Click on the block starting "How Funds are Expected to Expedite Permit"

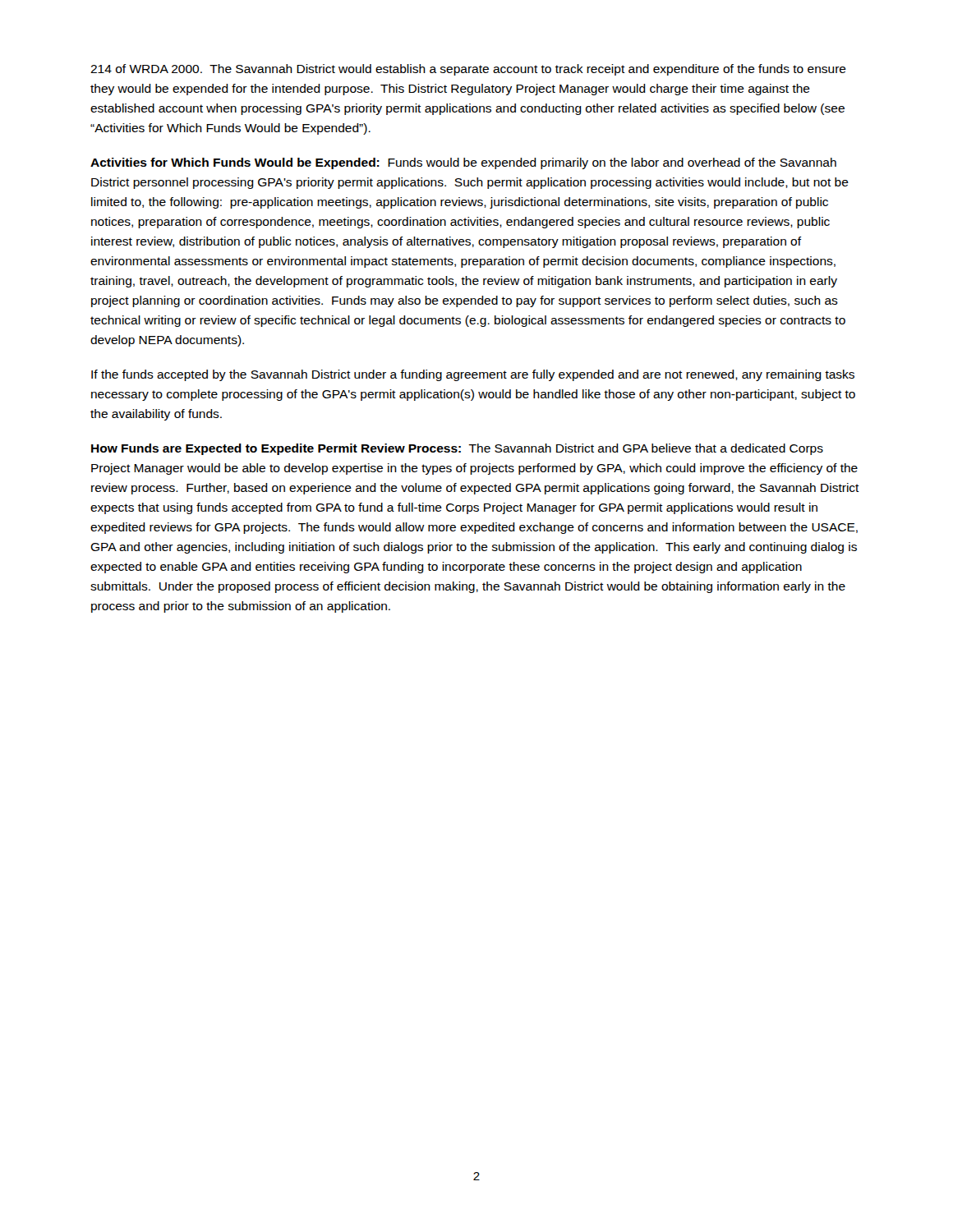475,527
